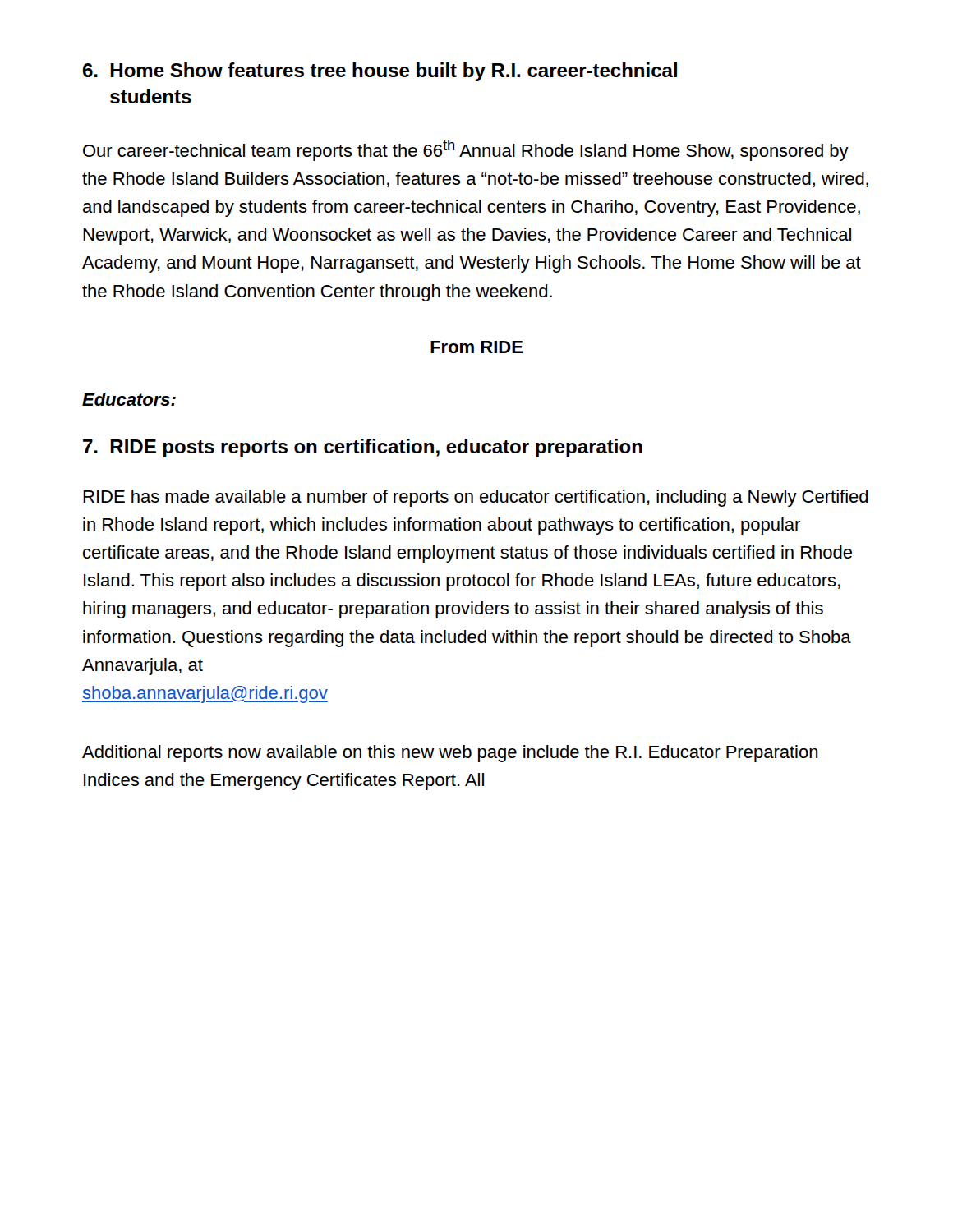Locate the text starting "RIDE has made available a number of"

pos(475,595)
